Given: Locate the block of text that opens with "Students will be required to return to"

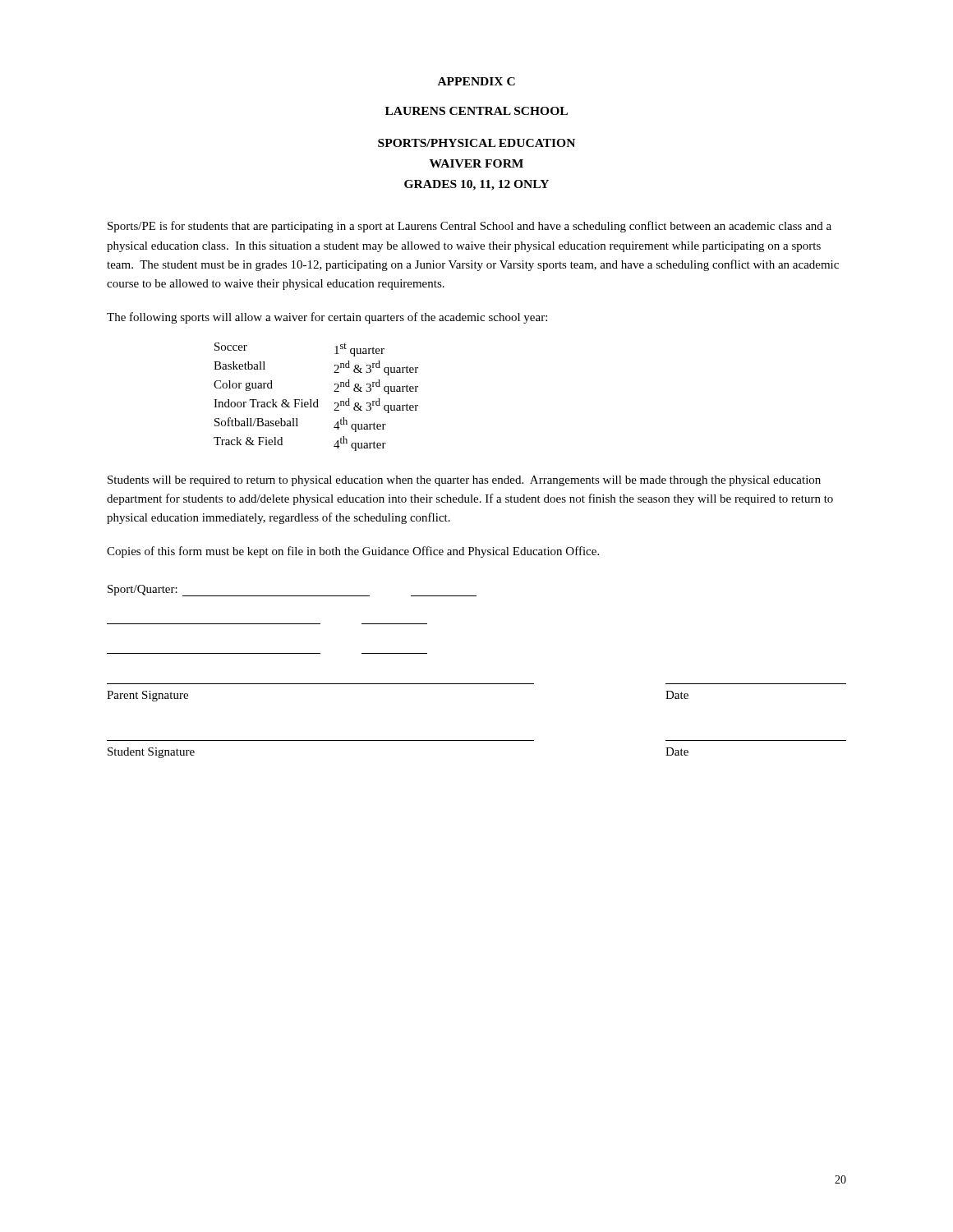Looking at the screenshot, I should pos(470,498).
